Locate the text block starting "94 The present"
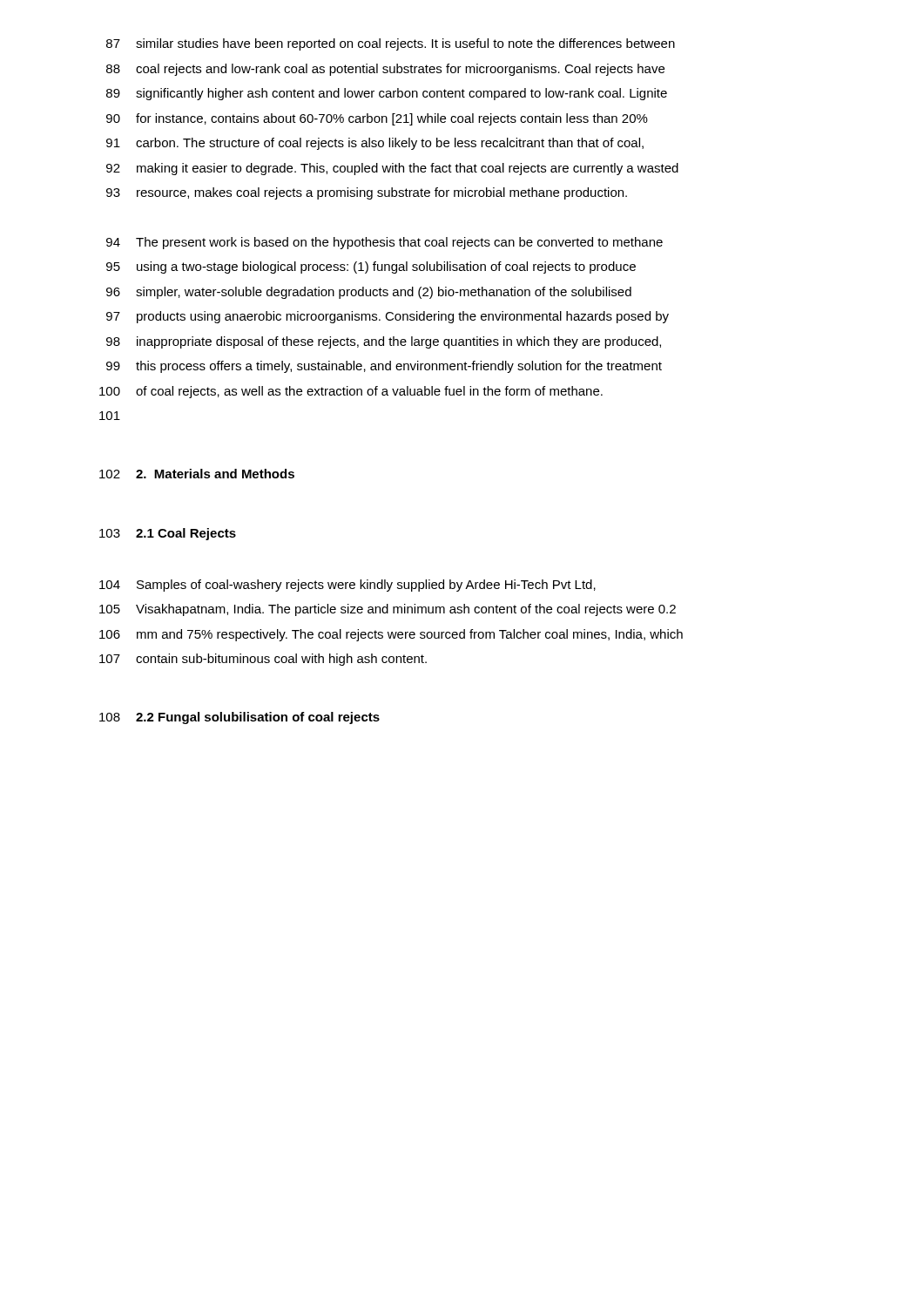Screen dimensions: 1307x924 (474, 242)
